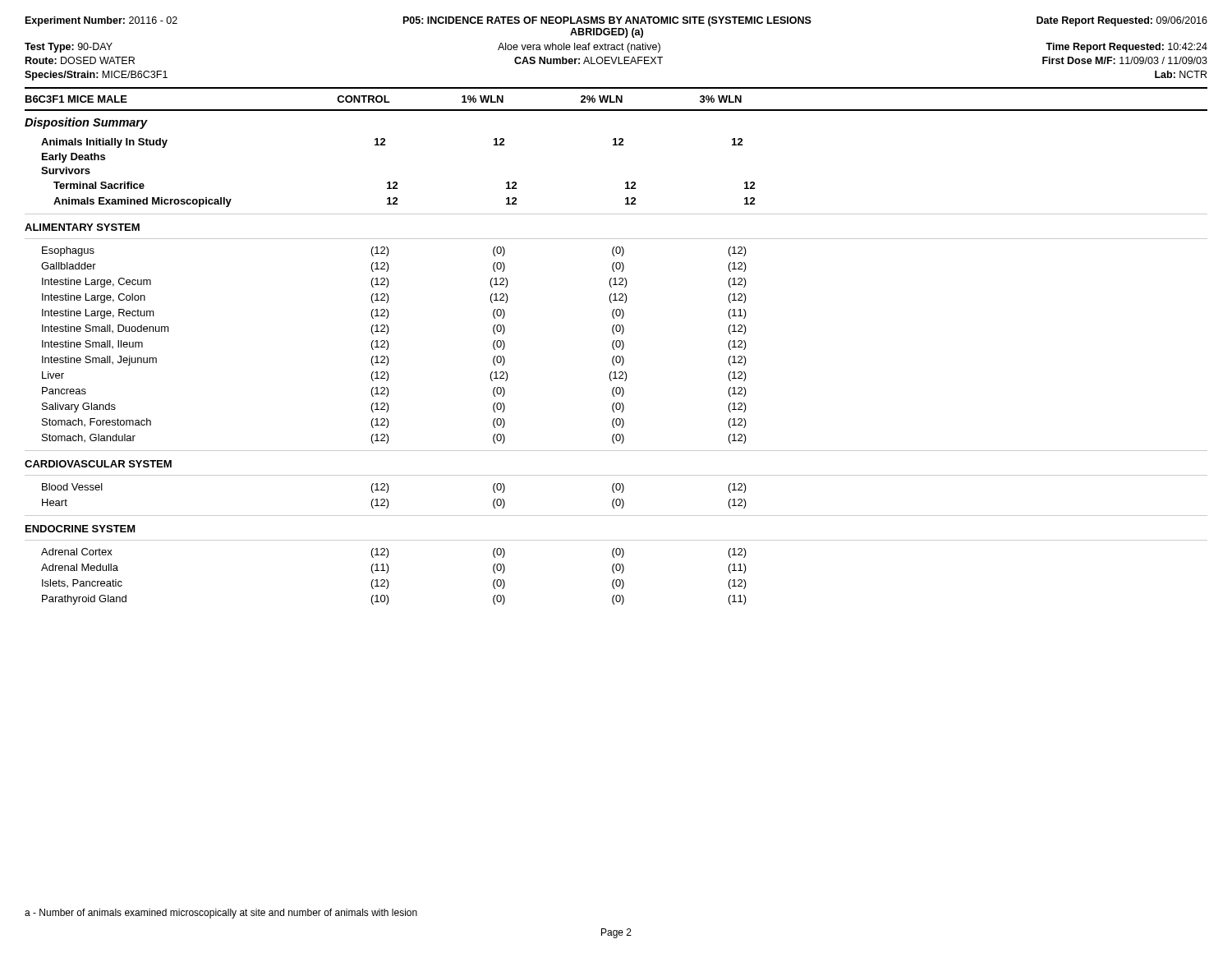Image resolution: width=1232 pixels, height=953 pixels.
Task: Click on the footnote with the text "a - Number of animals examined"
Action: [x=221, y=913]
